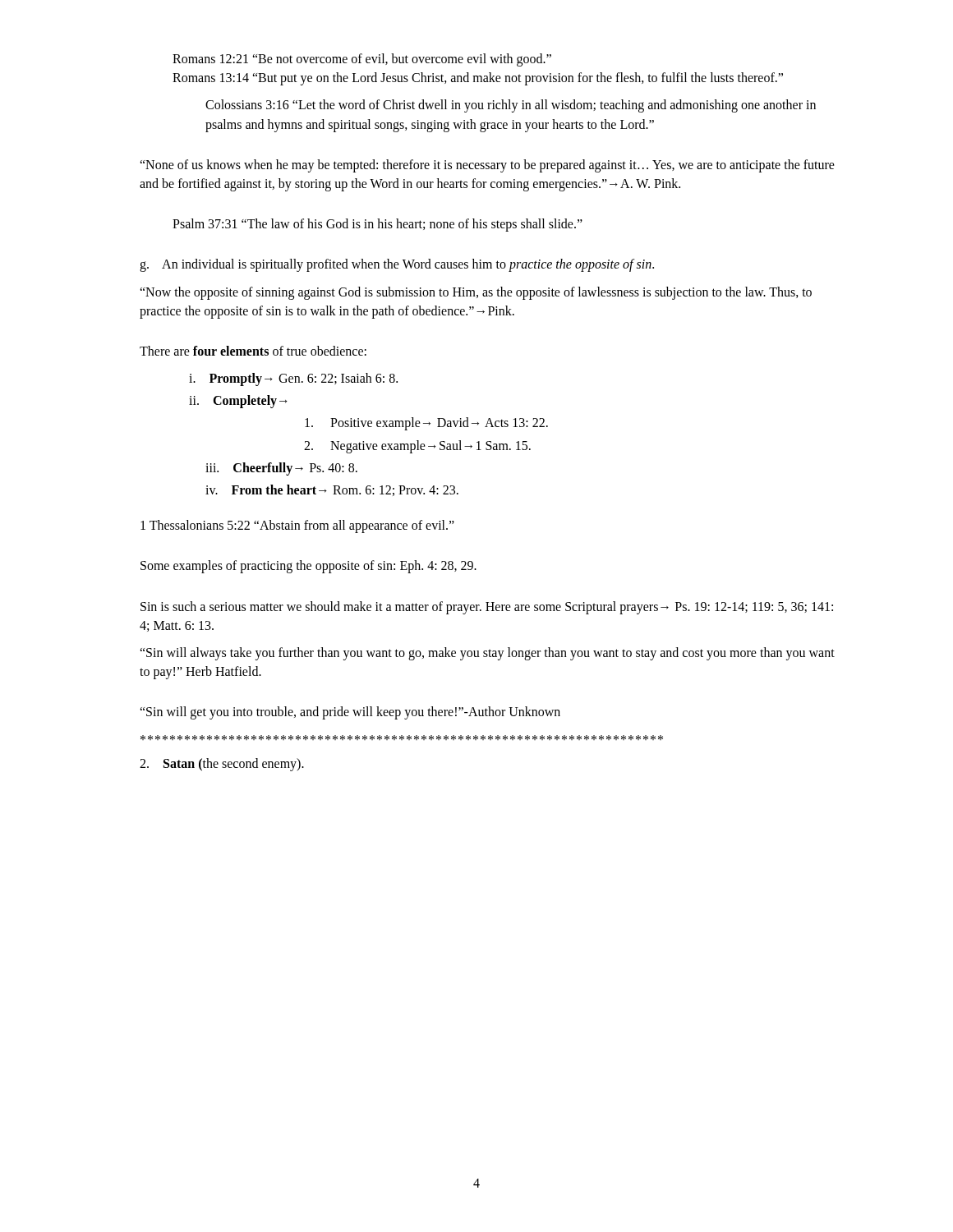Select the list item with the text "iv. From the"
953x1232 pixels.
[x=332, y=490]
